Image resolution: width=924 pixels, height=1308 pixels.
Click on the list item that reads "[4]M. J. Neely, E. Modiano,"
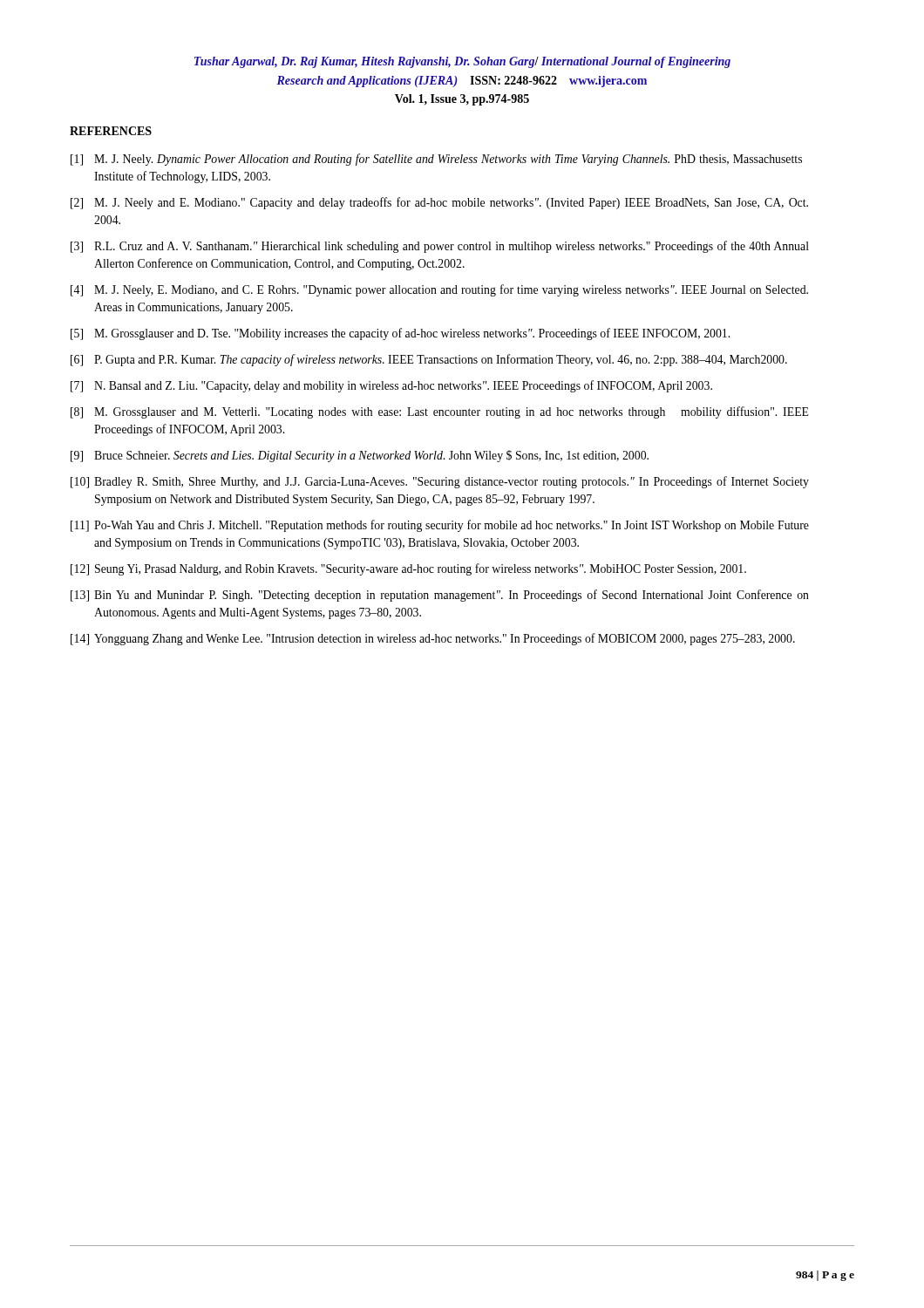coord(439,299)
